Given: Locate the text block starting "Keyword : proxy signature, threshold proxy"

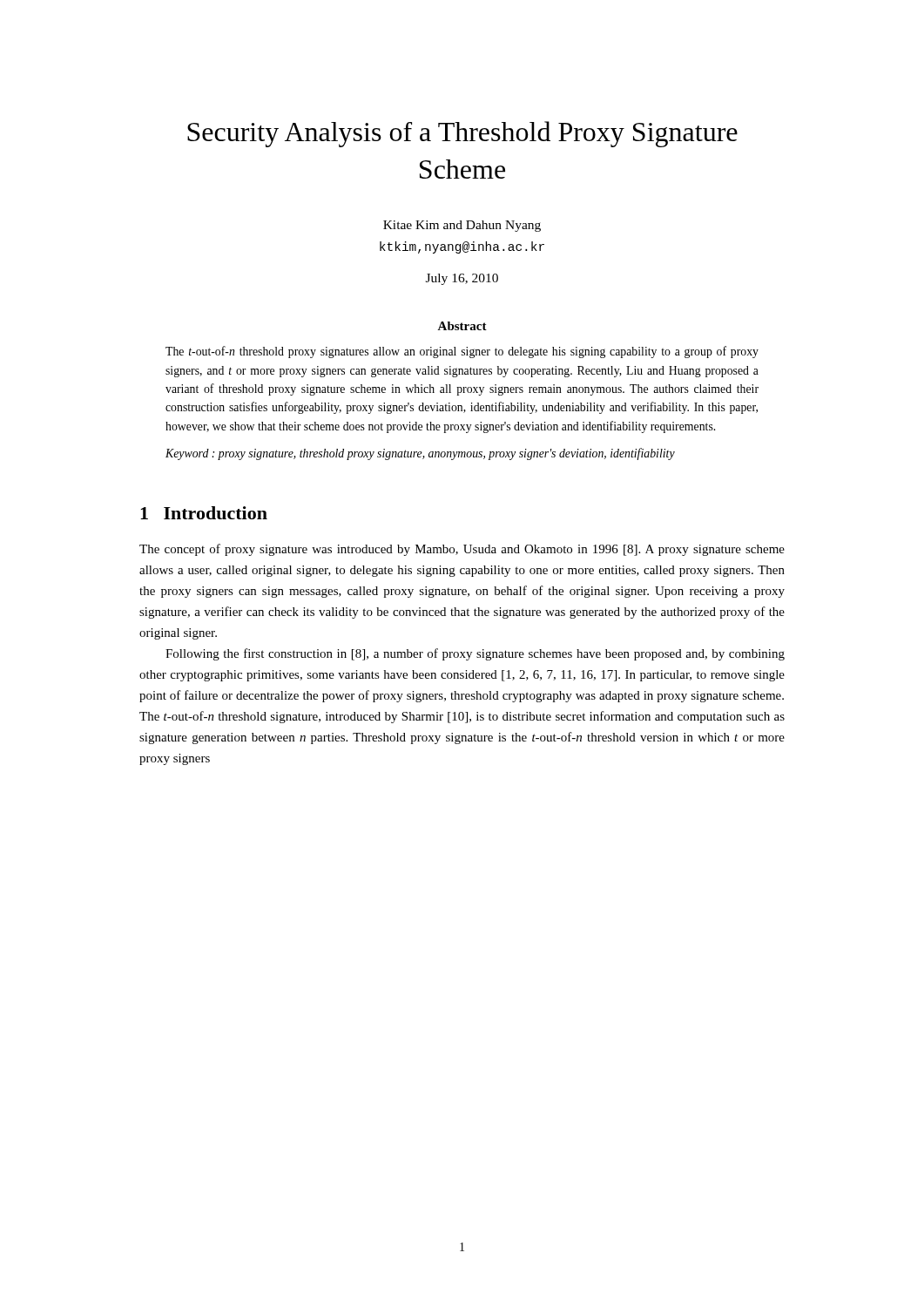Looking at the screenshot, I should tap(420, 454).
